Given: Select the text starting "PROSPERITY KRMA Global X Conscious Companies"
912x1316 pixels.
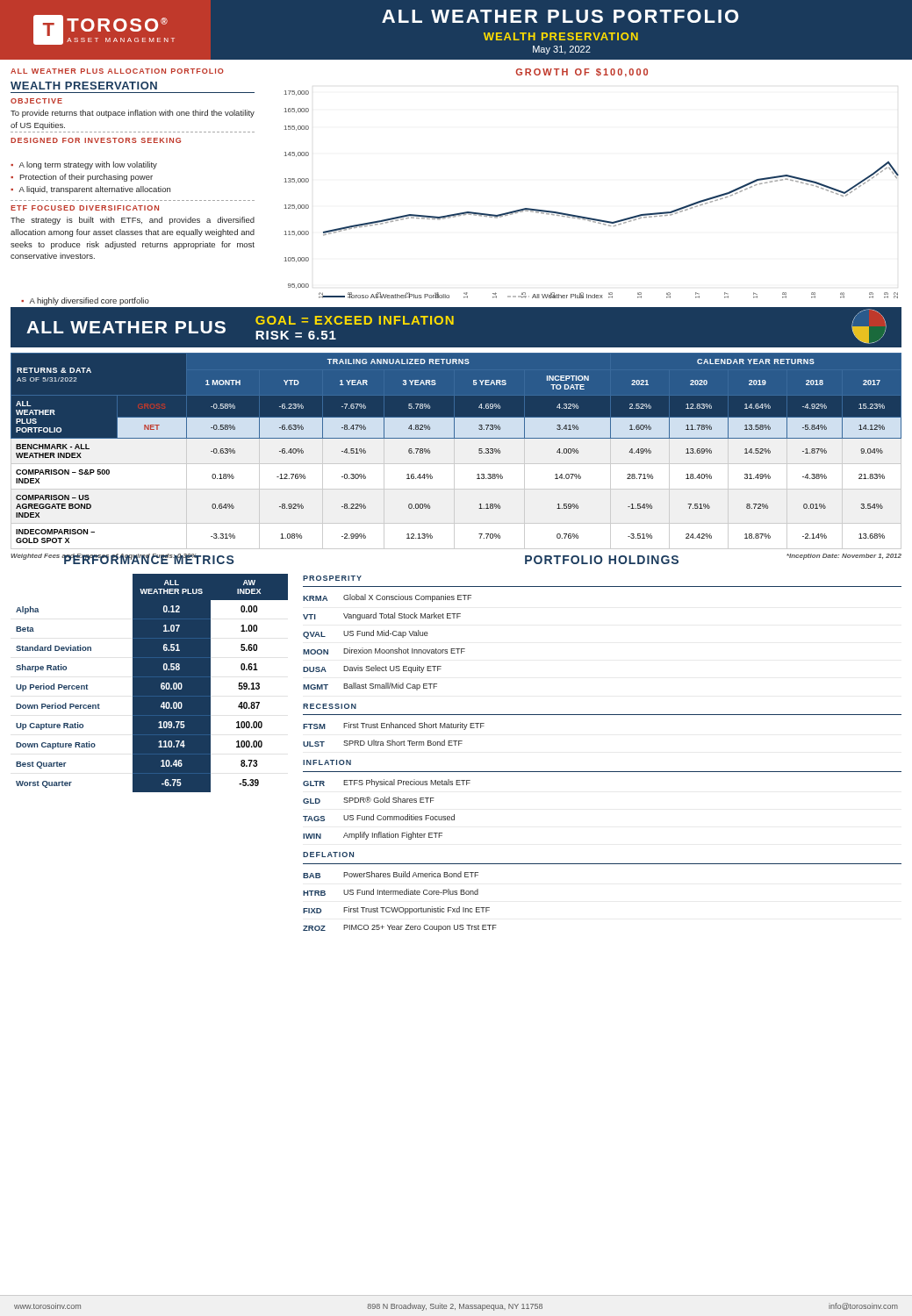Looking at the screenshot, I should point(332,578).
